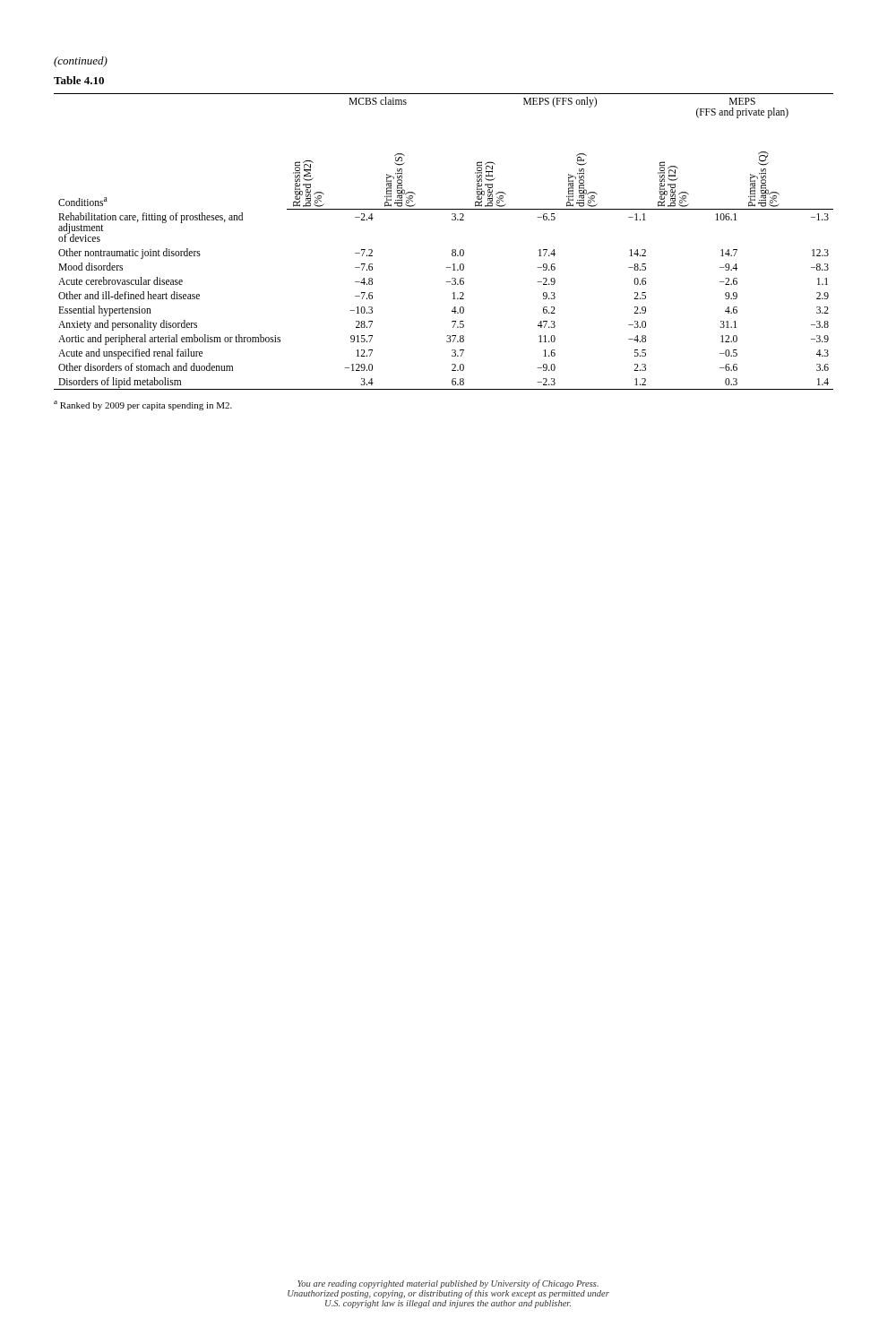
Task: Locate the footnote
Action: [x=143, y=403]
